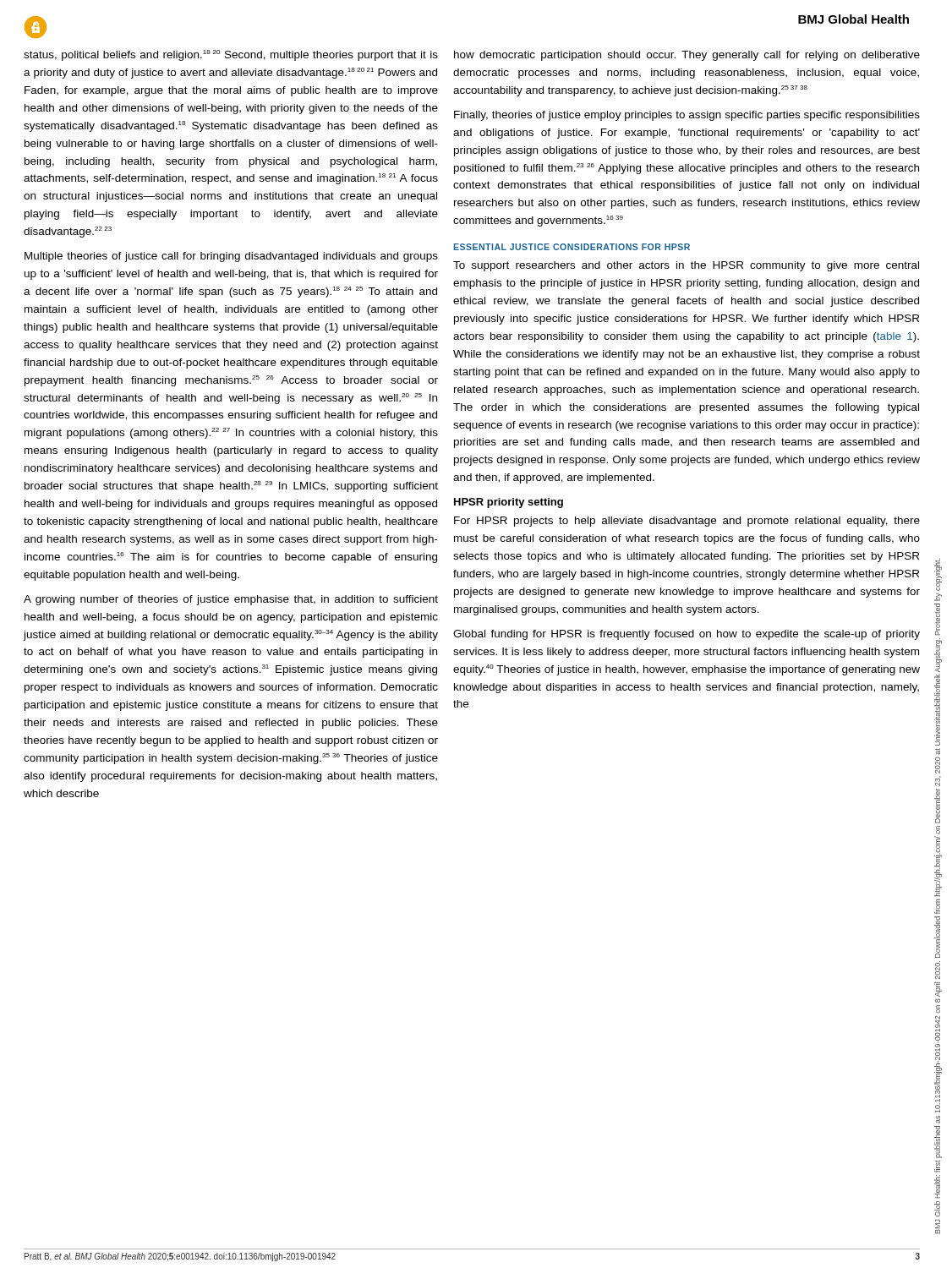952x1268 pixels.
Task: Select the element starting "Finally, theories of justice employ"
Action: 687,168
